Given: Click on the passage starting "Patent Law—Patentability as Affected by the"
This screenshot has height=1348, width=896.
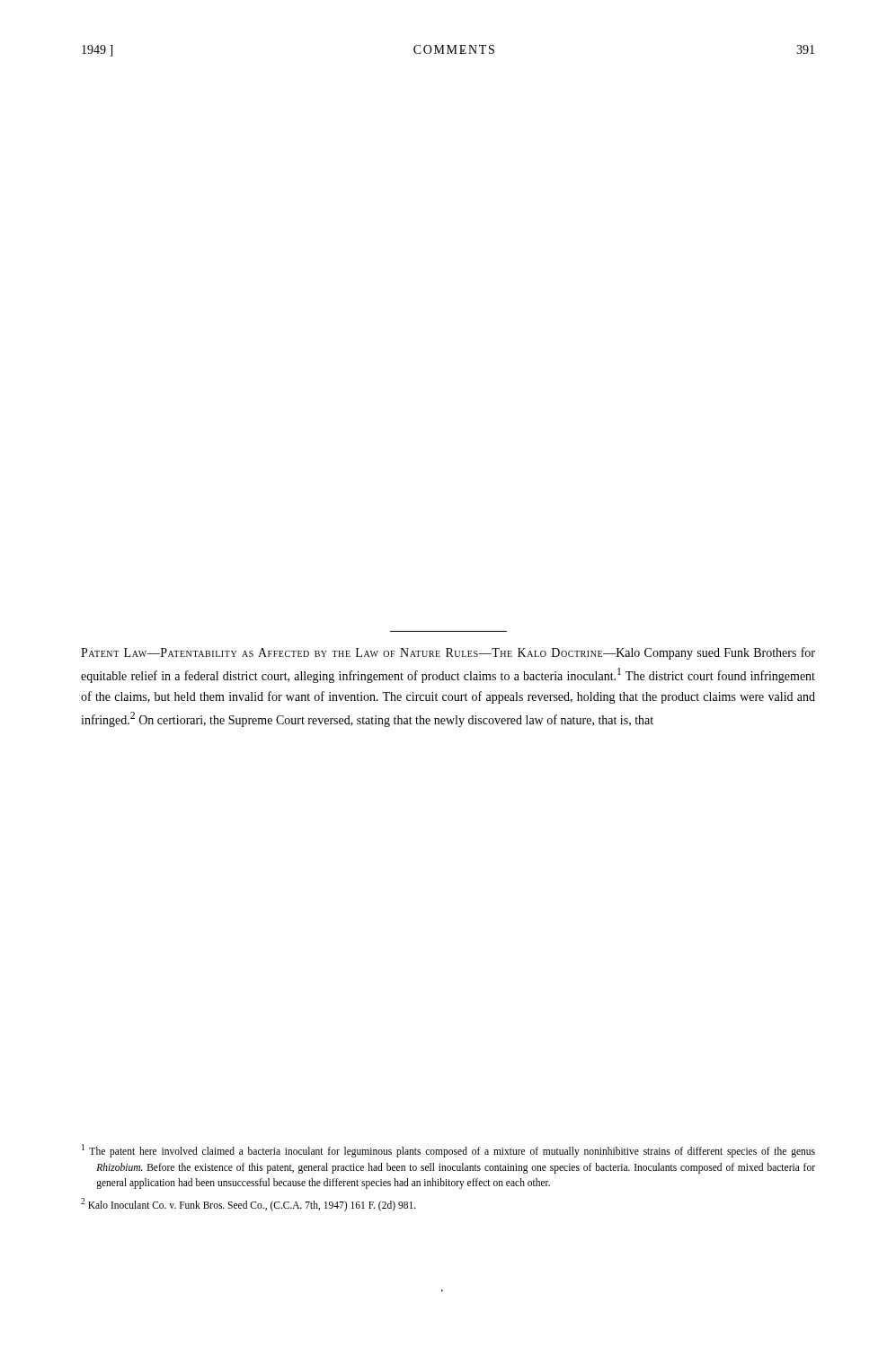Looking at the screenshot, I should [x=448, y=686].
